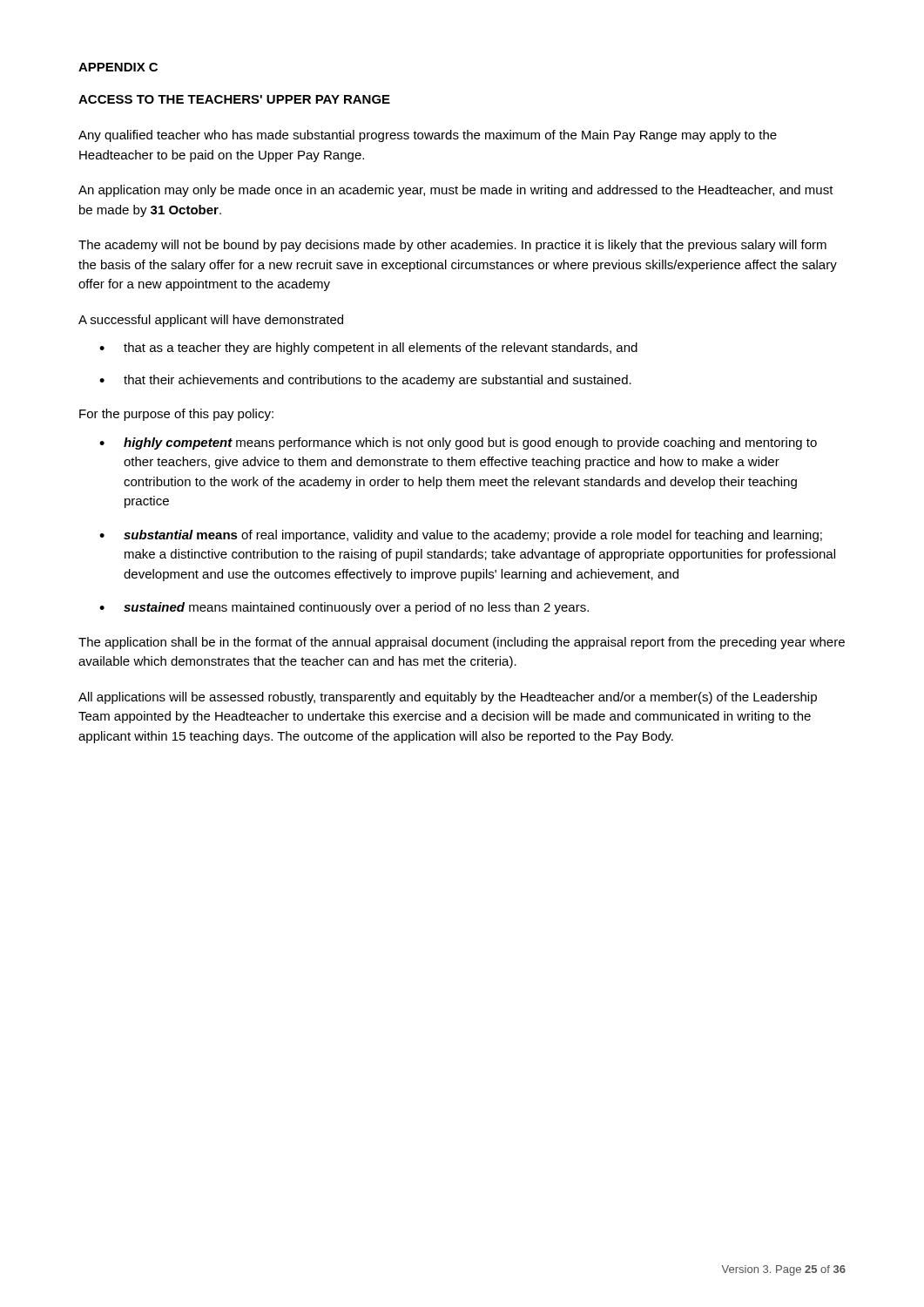Find the text starting "For the purpose"
Image resolution: width=924 pixels, height=1307 pixels.
point(176,414)
